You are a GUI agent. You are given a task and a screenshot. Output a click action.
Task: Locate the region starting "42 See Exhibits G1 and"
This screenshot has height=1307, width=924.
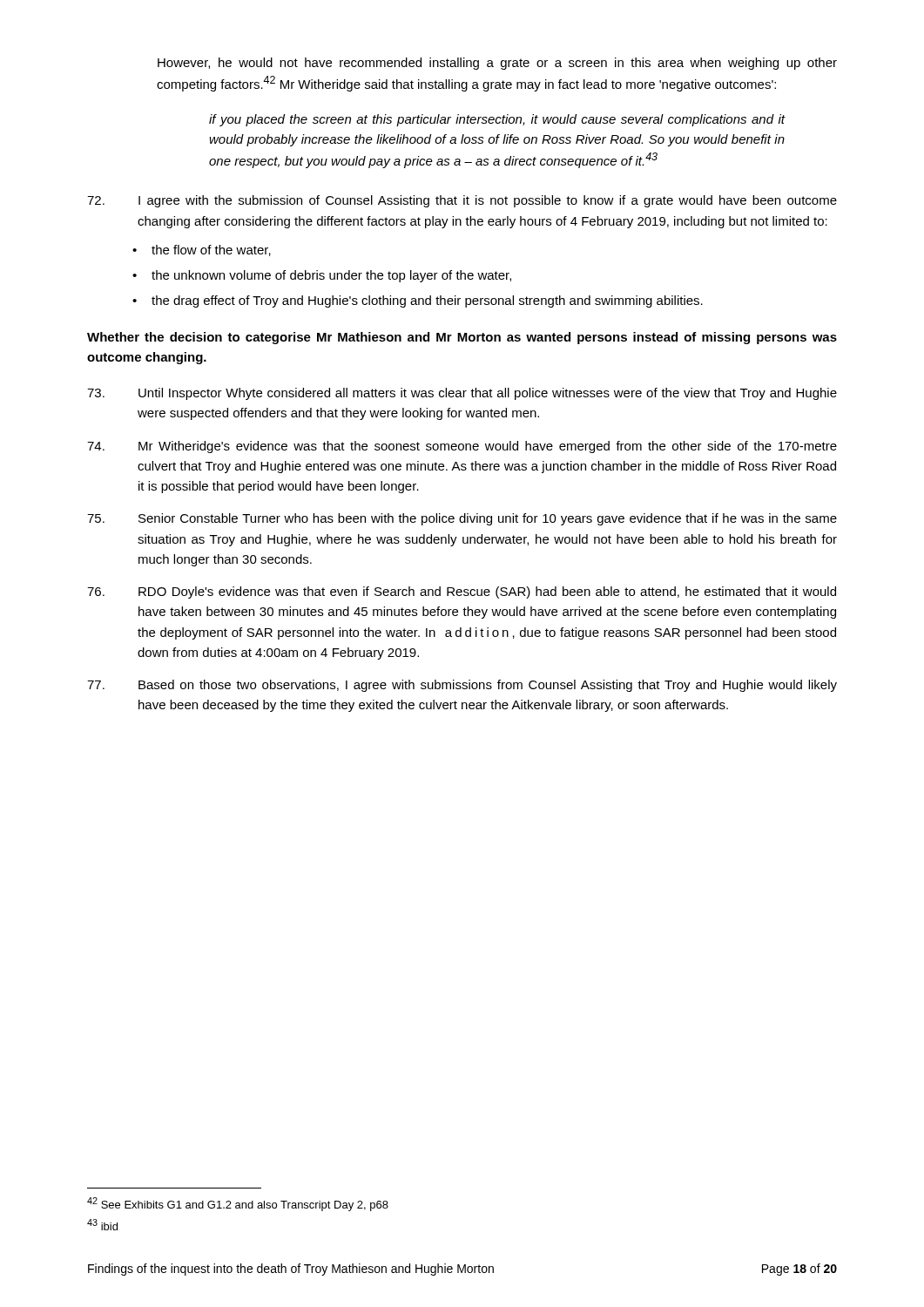pyautogui.click(x=238, y=1204)
